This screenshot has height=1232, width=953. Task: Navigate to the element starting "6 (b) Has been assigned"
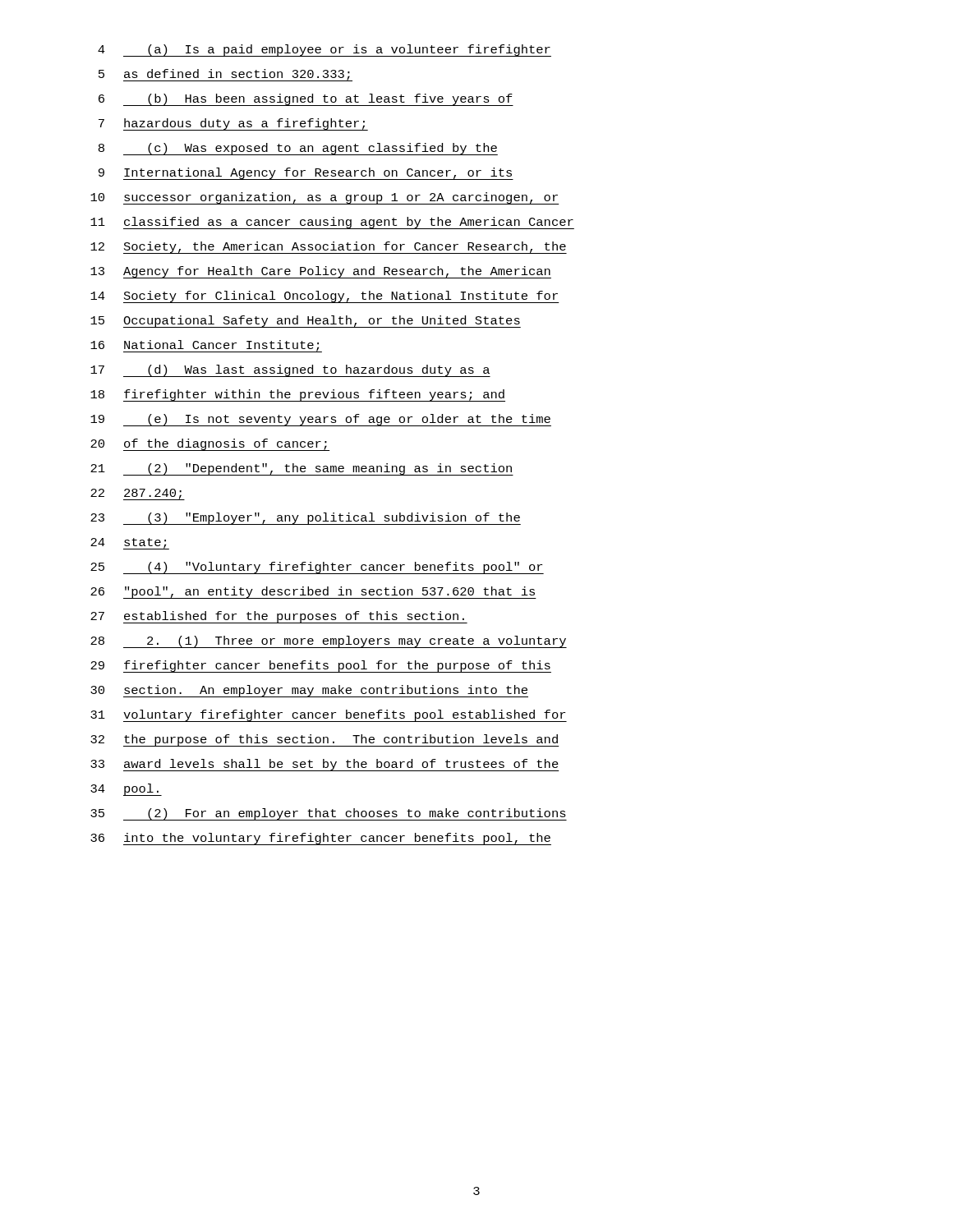(x=476, y=99)
